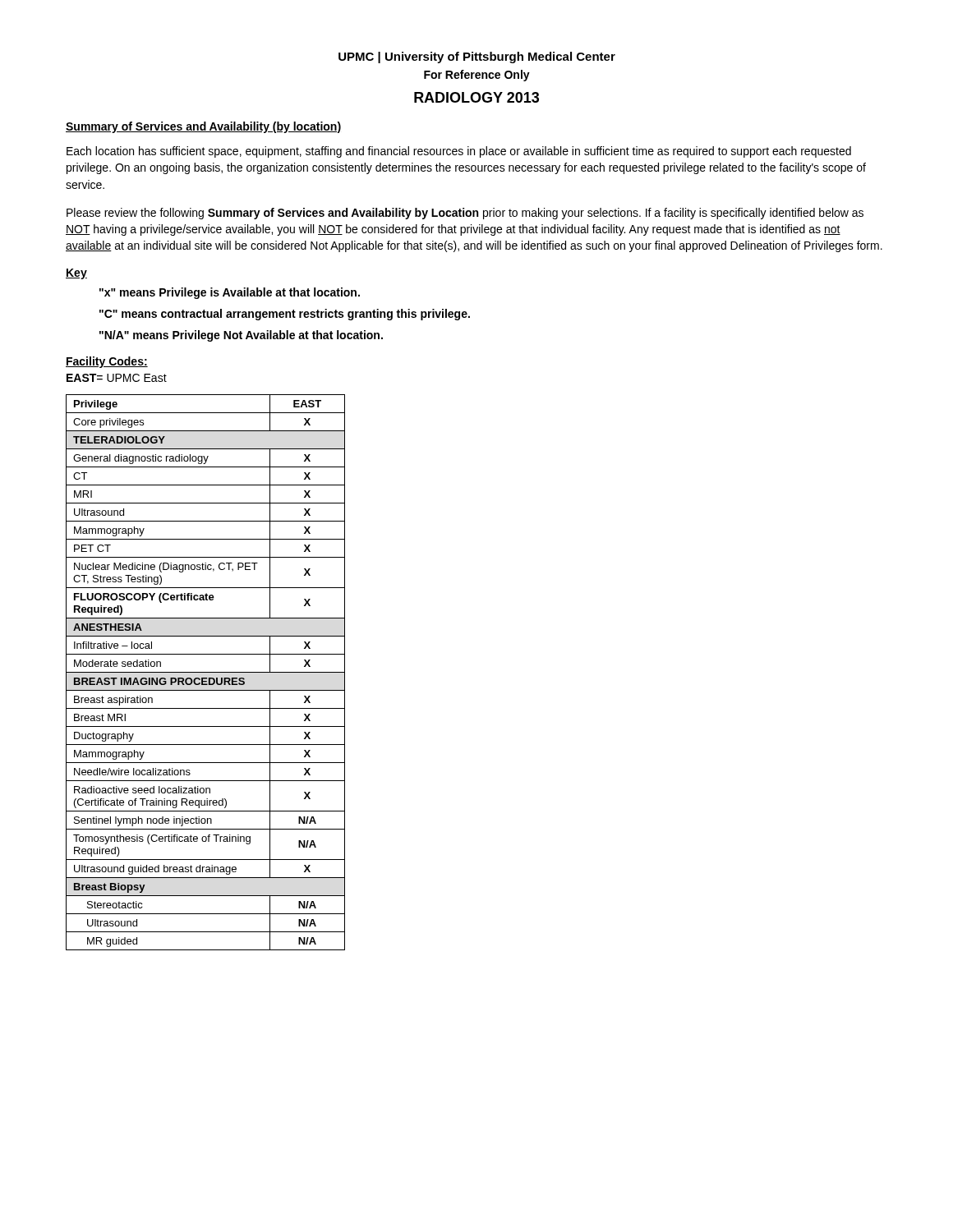Select the block starting "Please review the following Summary of Services and"

click(476, 229)
